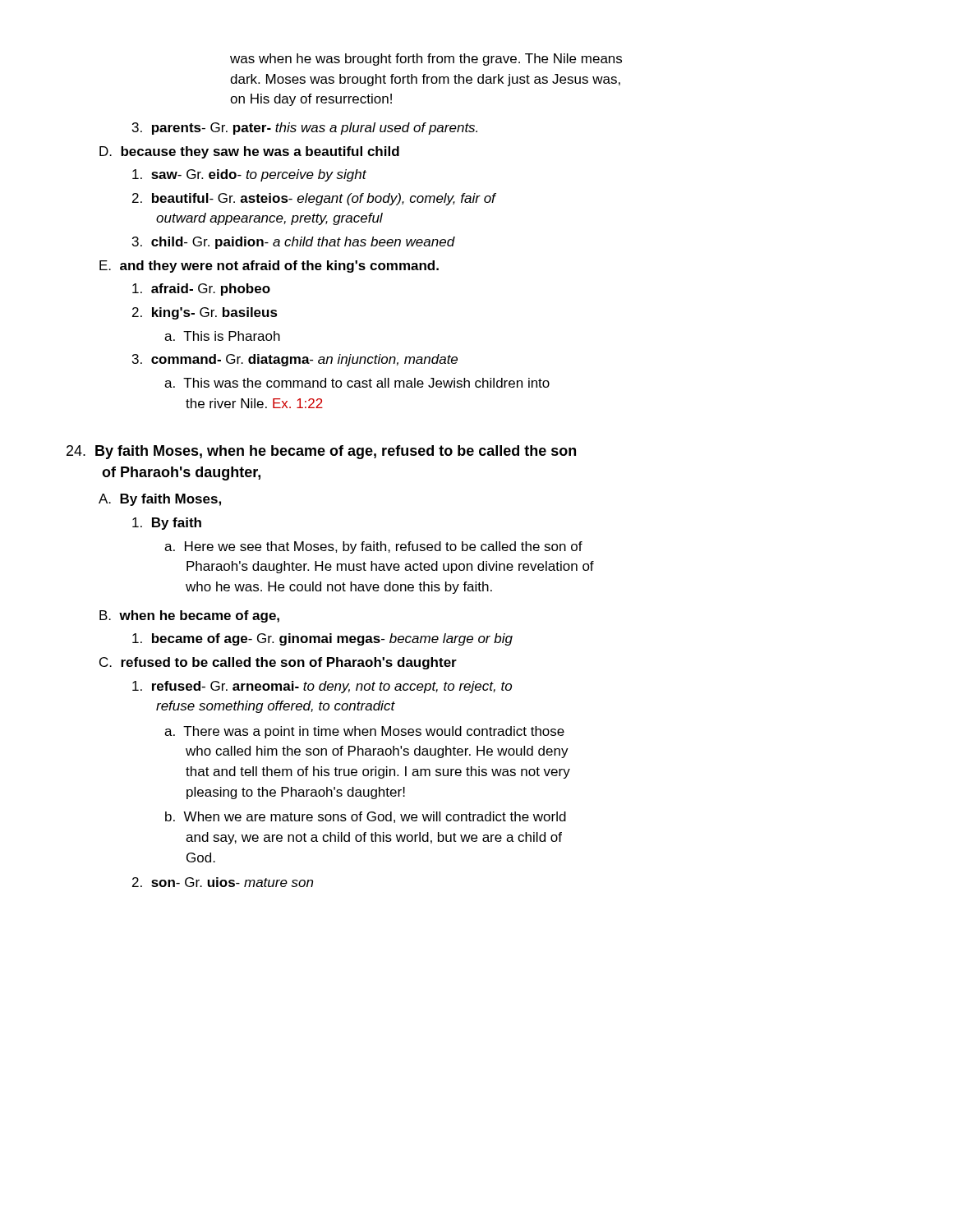Image resolution: width=953 pixels, height=1232 pixels.
Task: Locate the region starting "2. beautiful- Gr. asteios-"
Action: [313, 208]
